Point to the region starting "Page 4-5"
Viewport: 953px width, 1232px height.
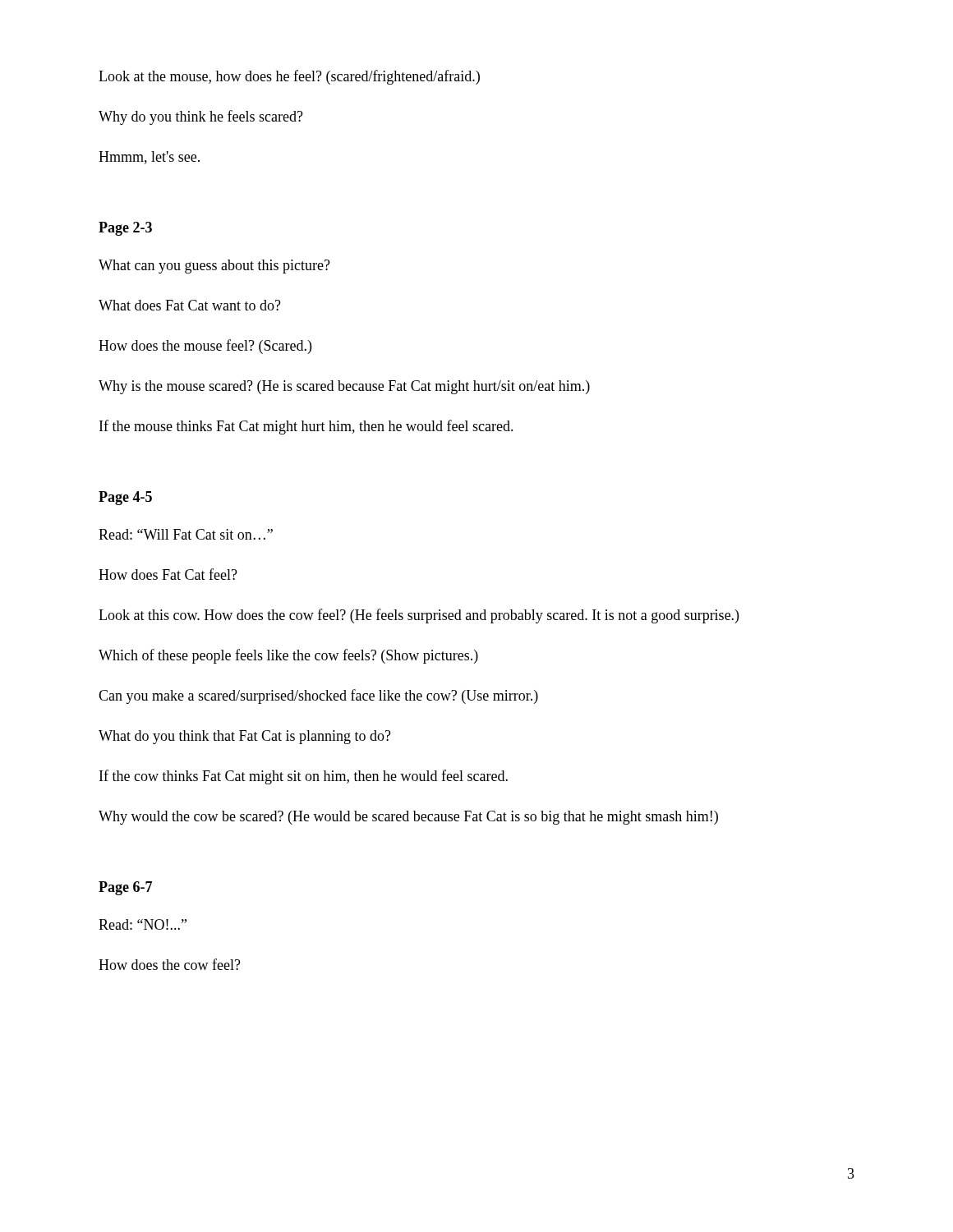(125, 497)
